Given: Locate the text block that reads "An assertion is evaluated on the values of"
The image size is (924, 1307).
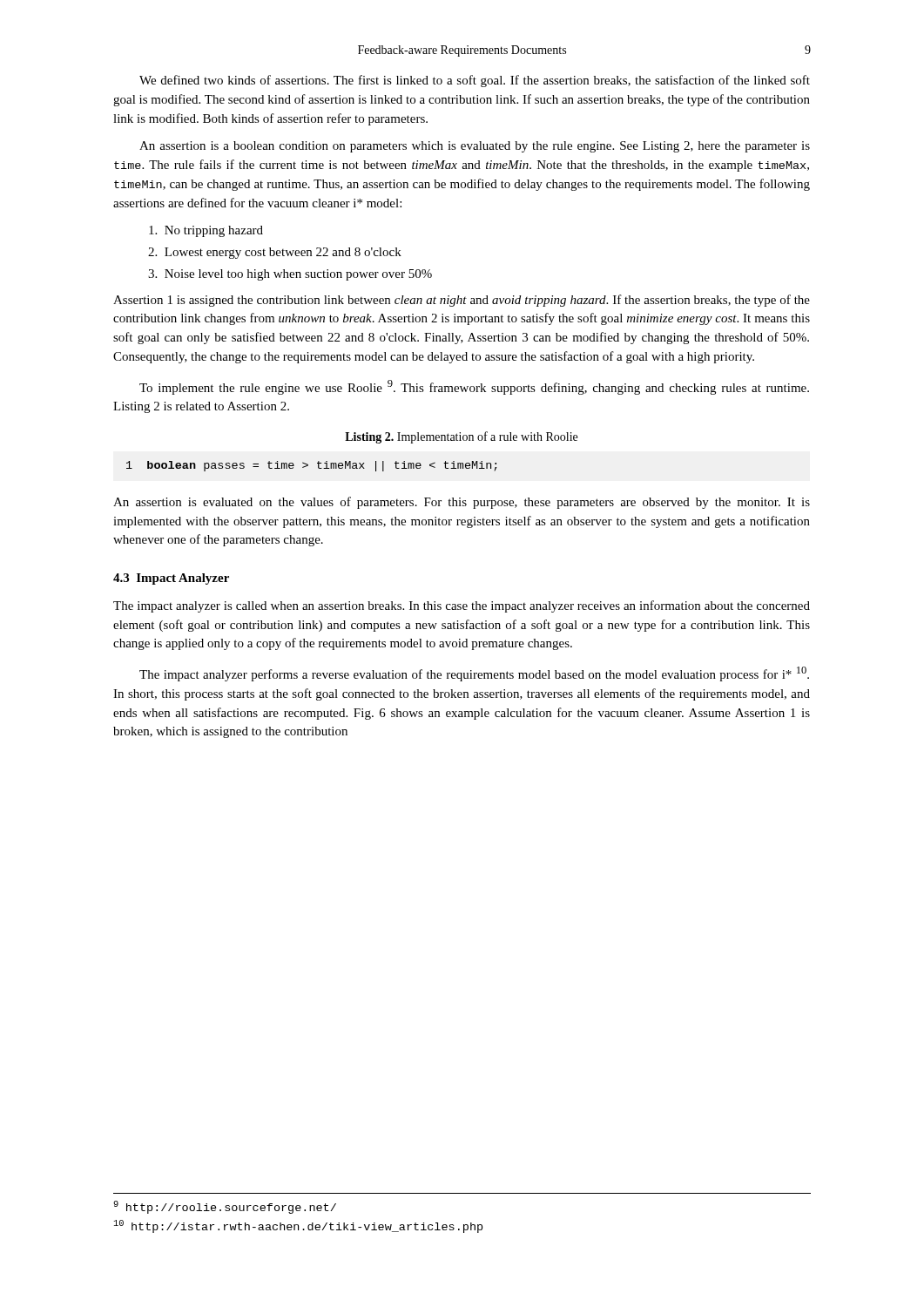Looking at the screenshot, I should point(462,521).
